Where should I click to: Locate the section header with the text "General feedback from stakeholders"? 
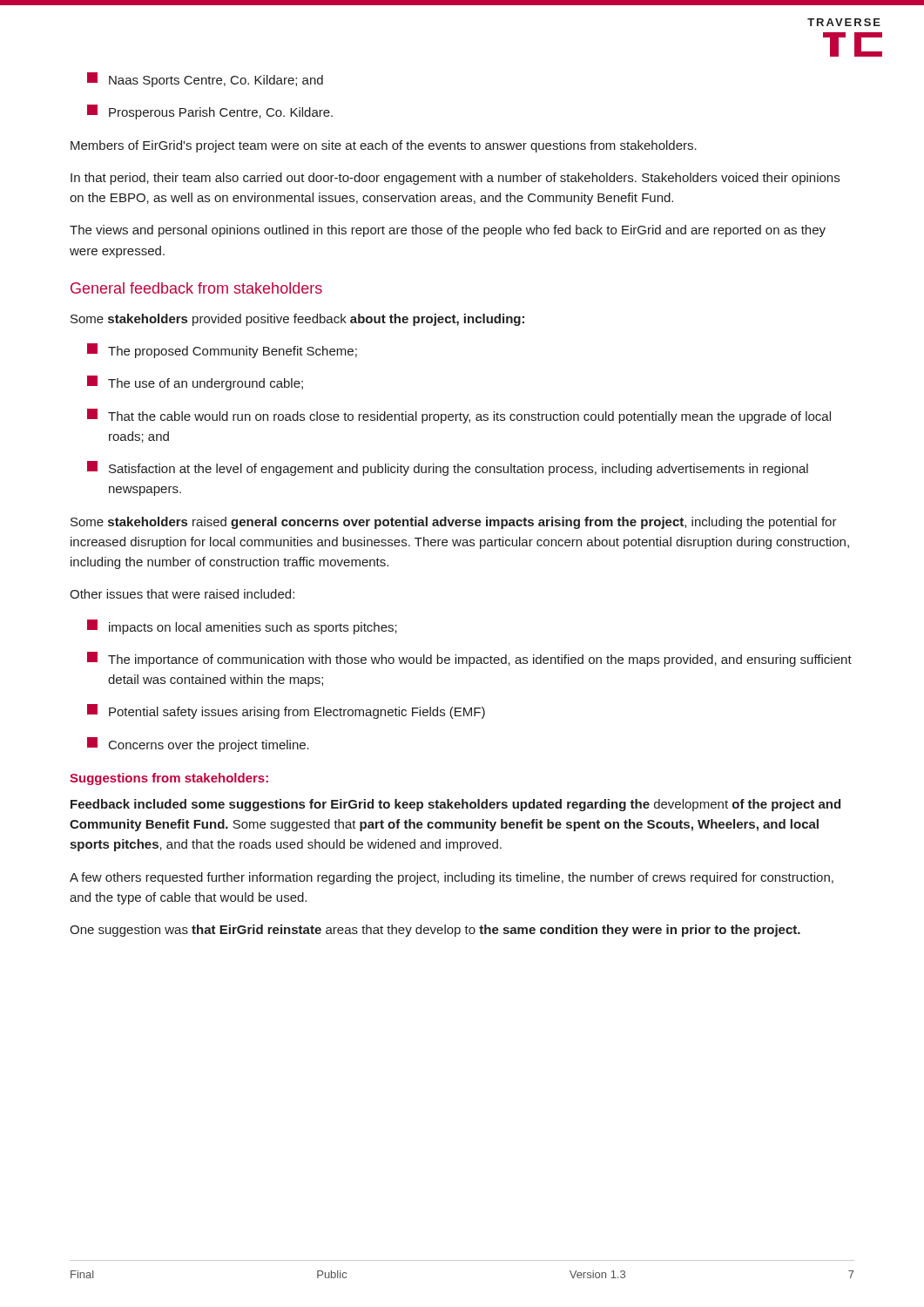tap(196, 288)
